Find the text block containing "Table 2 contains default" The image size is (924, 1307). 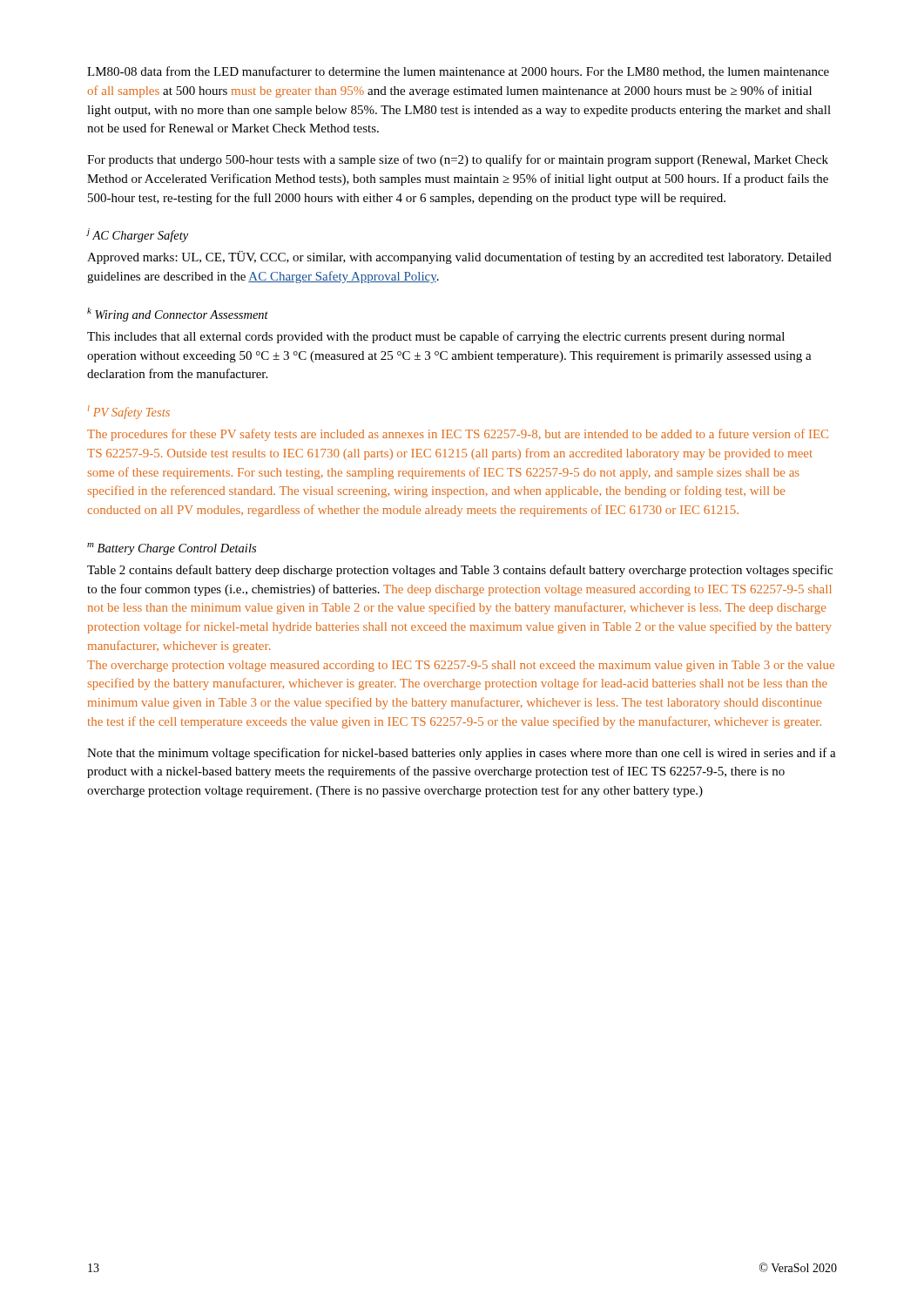point(460,571)
